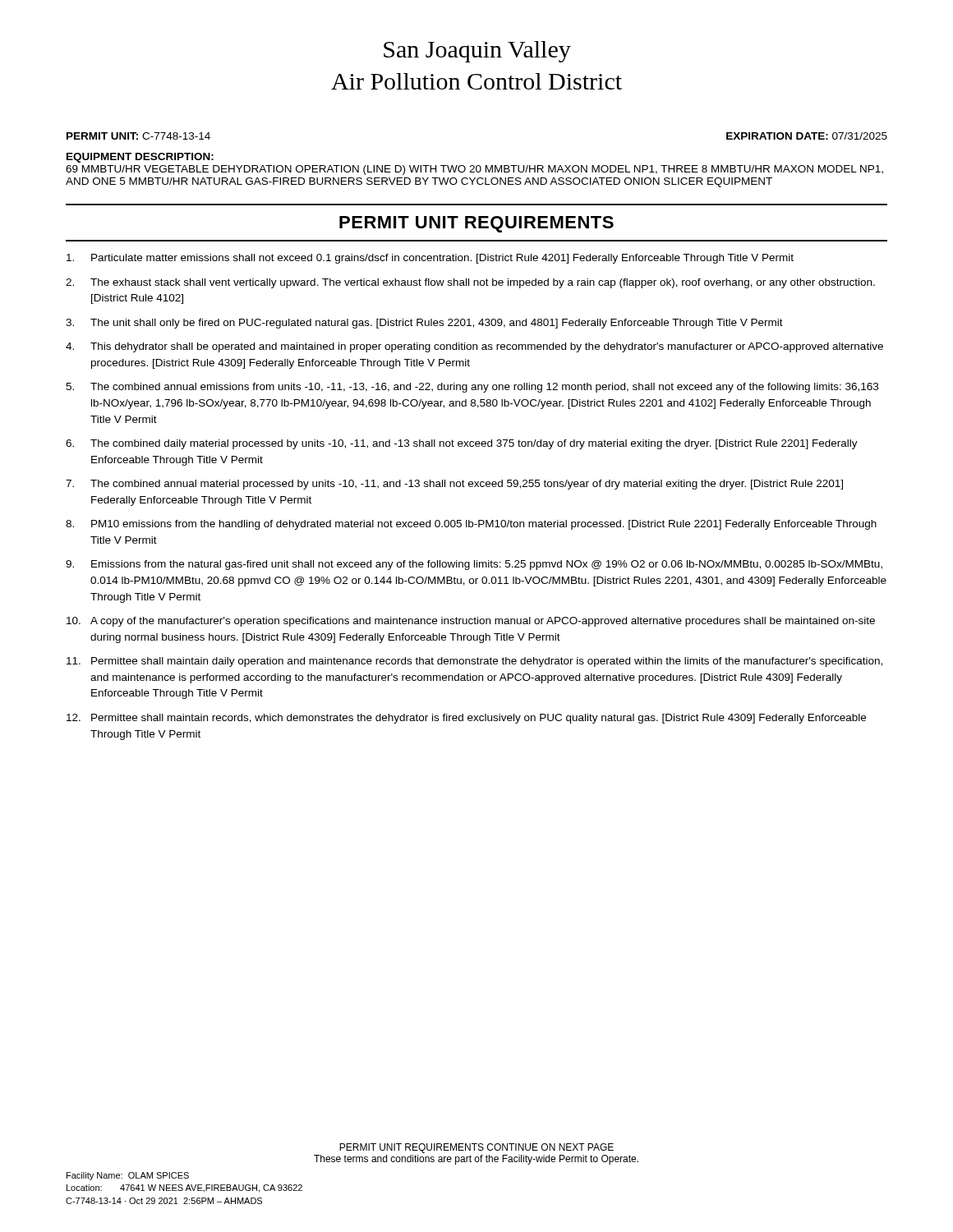The width and height of the screenshot is (953, 1232).
Task: Where is the passage that starts "6. The combined daily material processed by"?
Action: (x=476, y=451)
